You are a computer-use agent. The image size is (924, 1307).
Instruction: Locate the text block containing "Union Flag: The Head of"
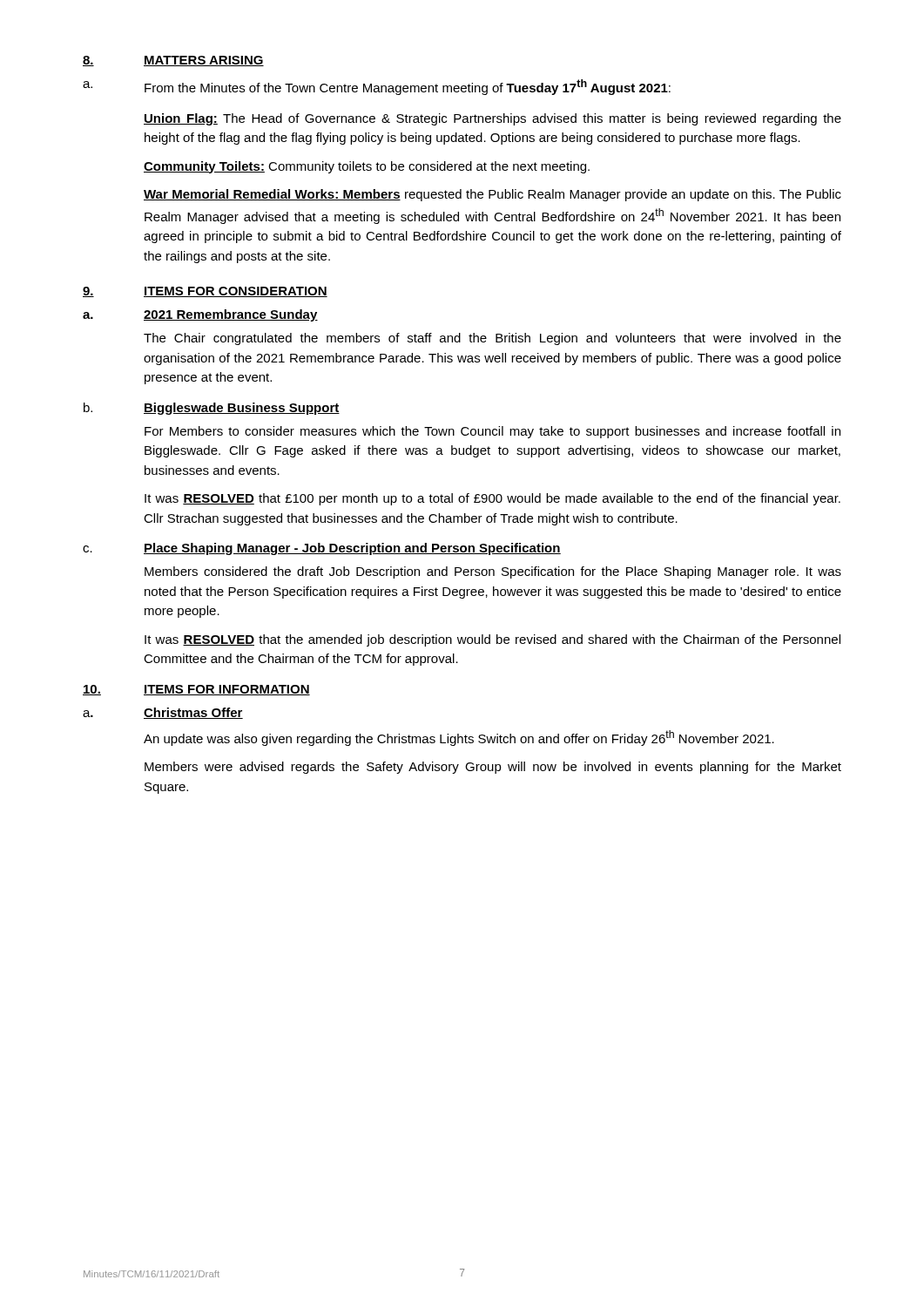(492, 127)
